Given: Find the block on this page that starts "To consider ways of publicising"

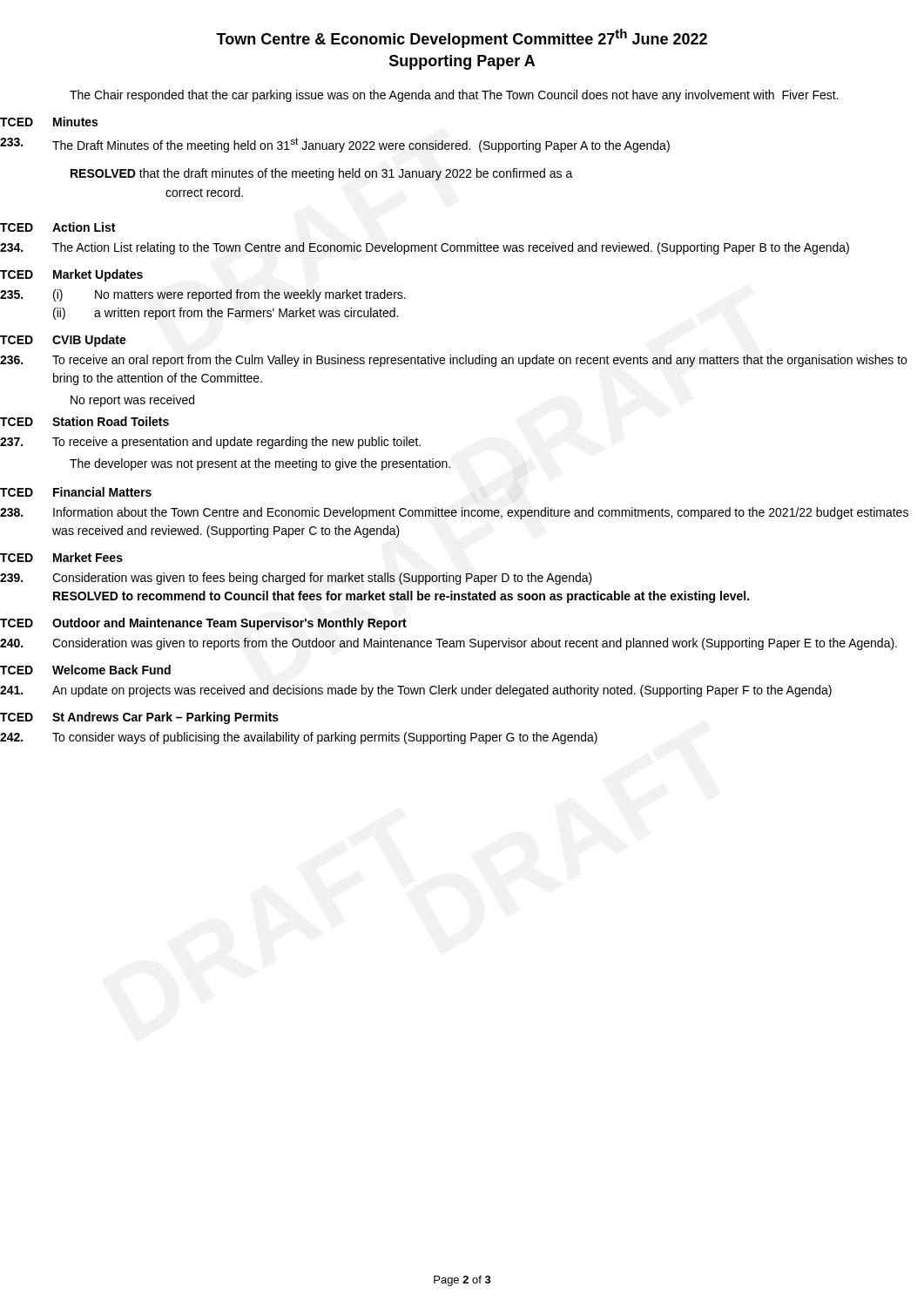Looking at the screenshot, I should coord(325,737).
